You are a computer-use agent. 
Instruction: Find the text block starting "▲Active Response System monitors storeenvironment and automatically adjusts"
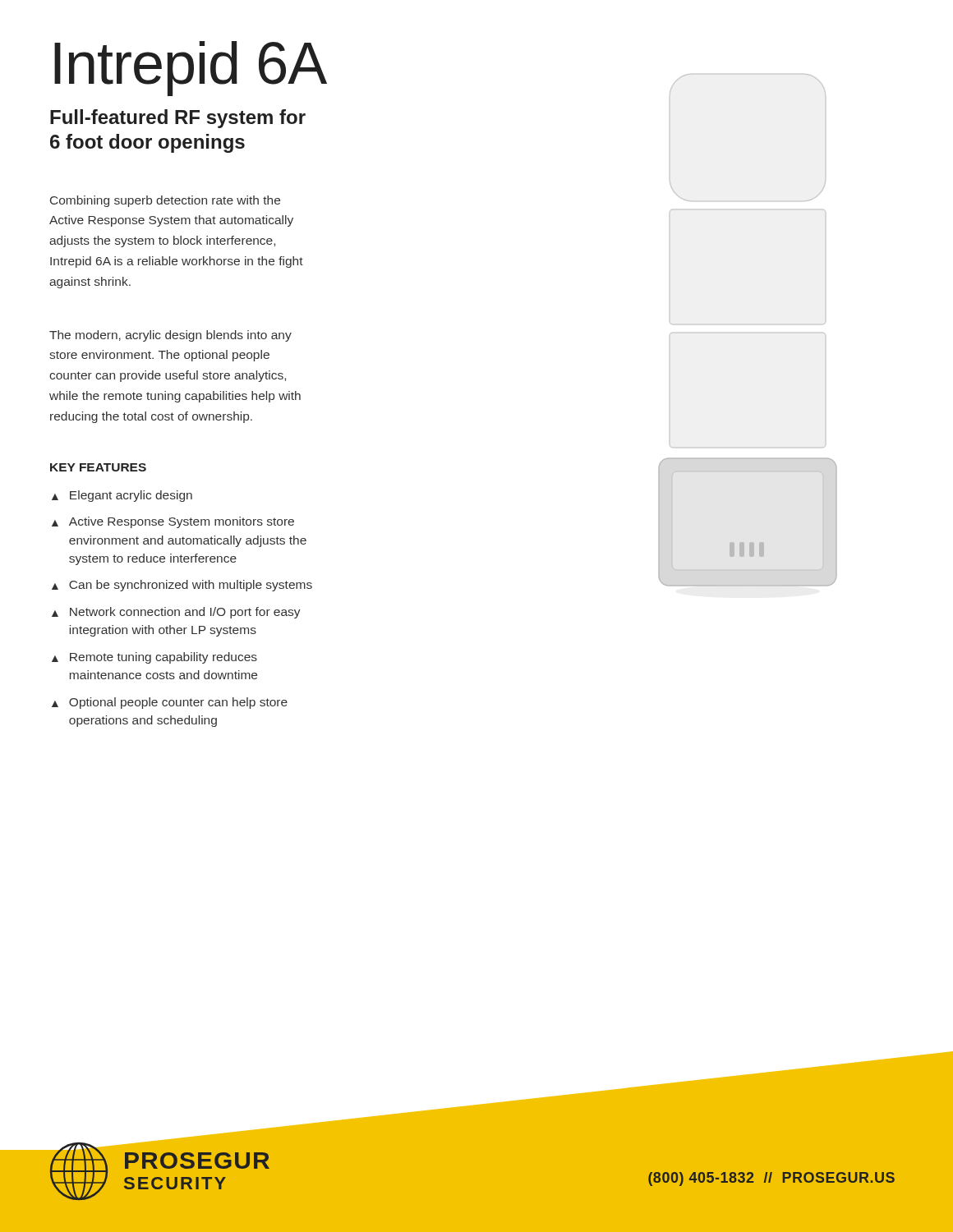[x=178, y=540]
